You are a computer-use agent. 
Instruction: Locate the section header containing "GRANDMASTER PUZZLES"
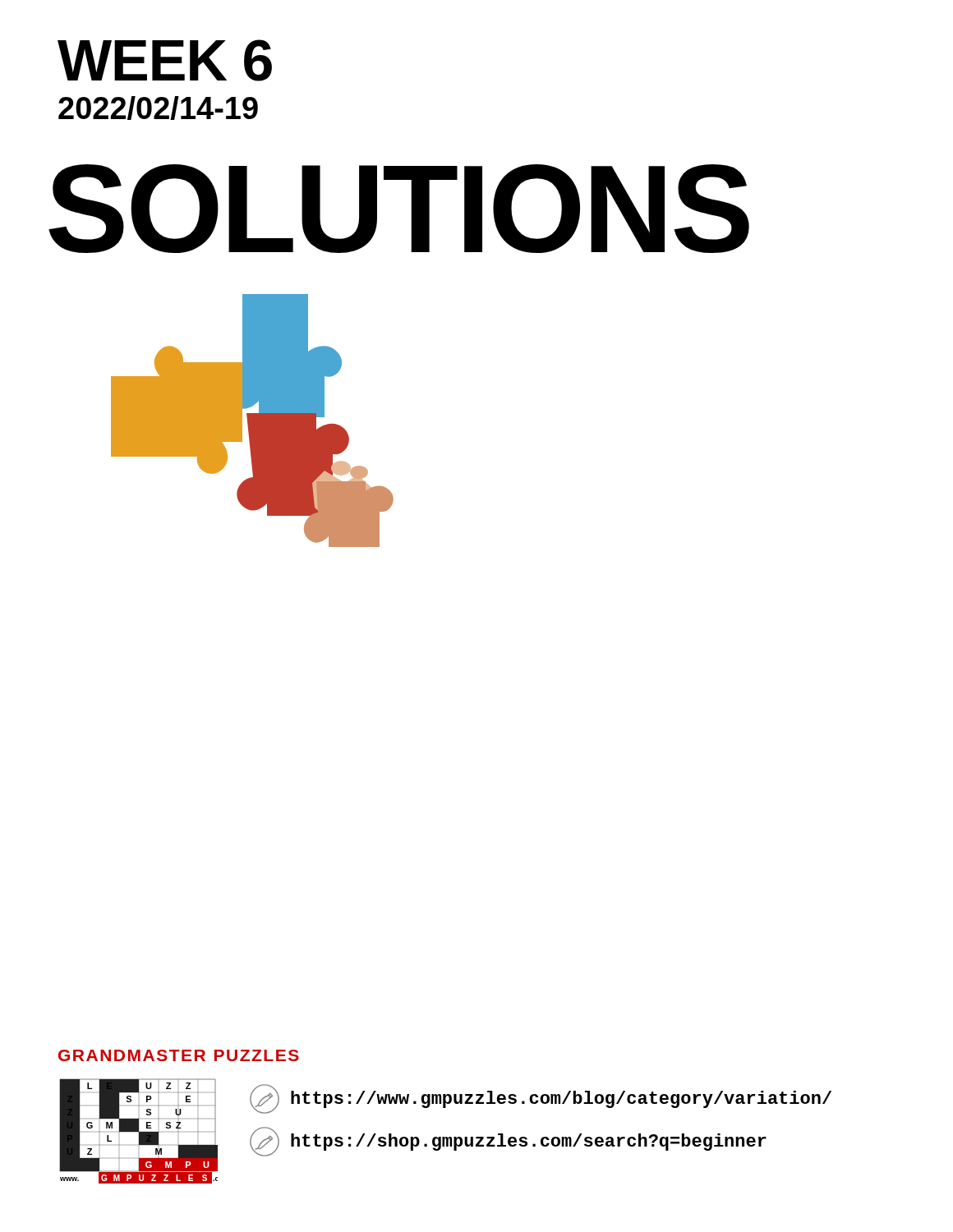pos(179,1055)
